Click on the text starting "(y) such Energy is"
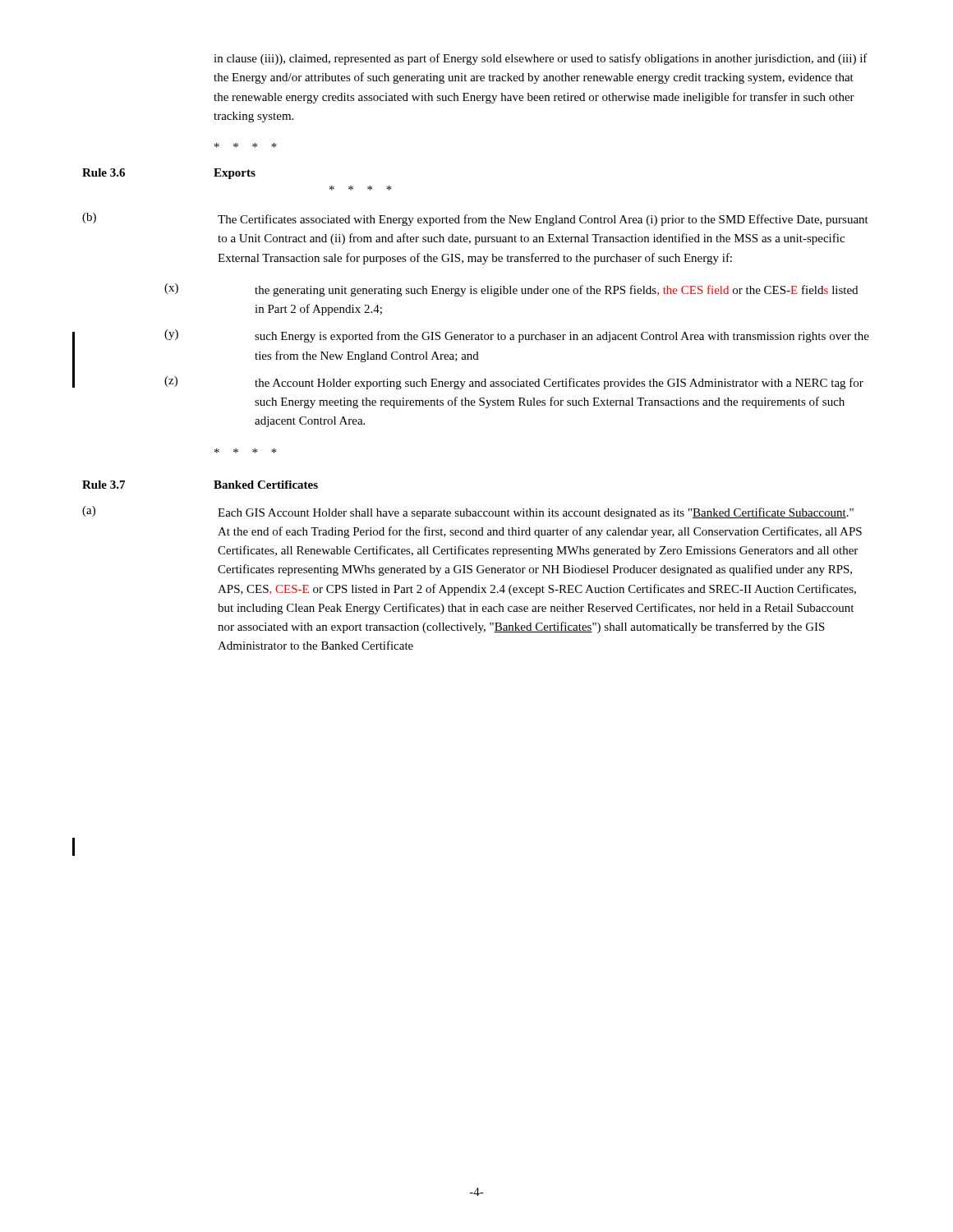953x1232 pixels. [518, 346]
